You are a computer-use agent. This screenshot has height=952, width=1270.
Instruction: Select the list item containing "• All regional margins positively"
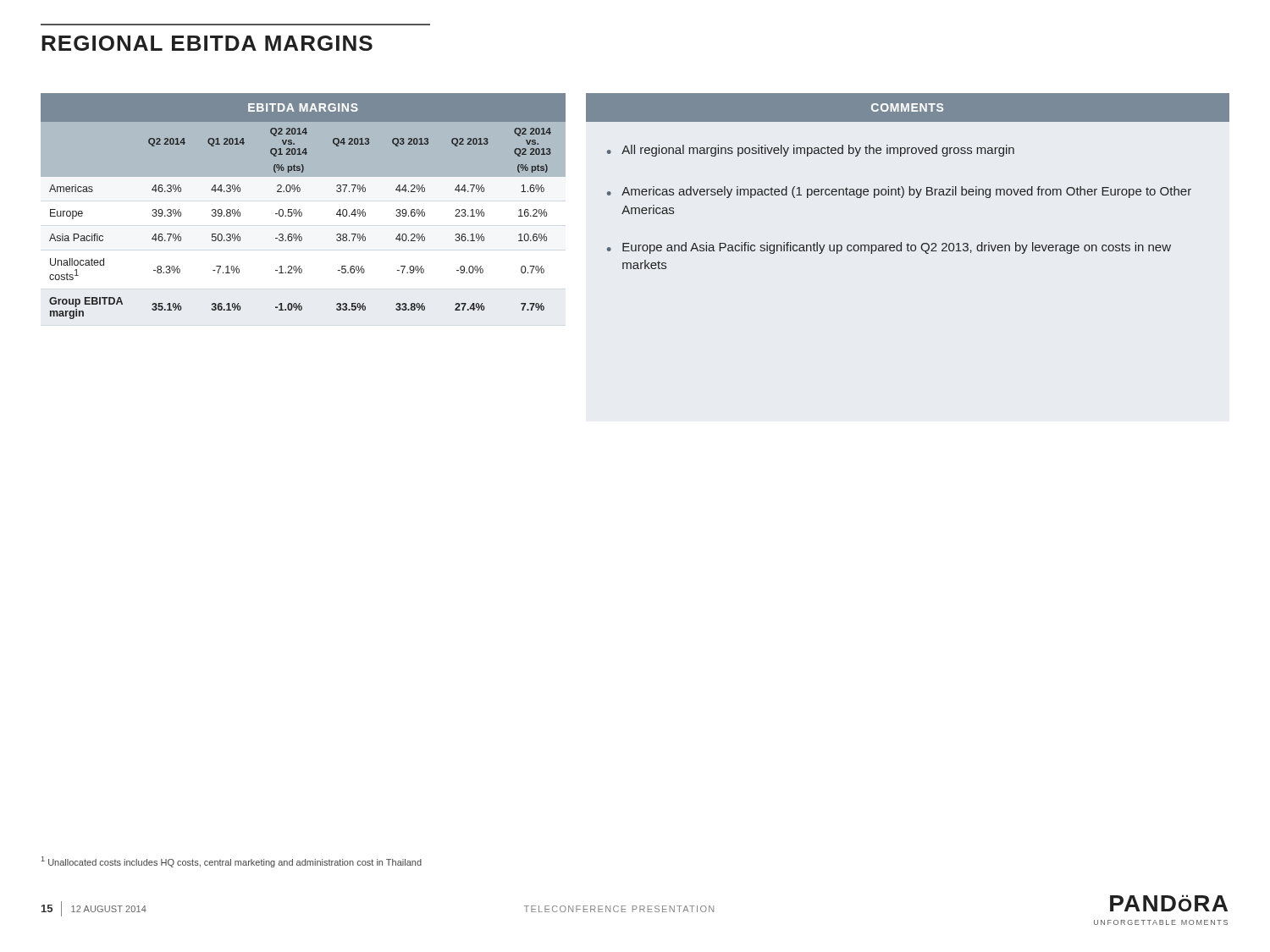[x=811, y=152]
